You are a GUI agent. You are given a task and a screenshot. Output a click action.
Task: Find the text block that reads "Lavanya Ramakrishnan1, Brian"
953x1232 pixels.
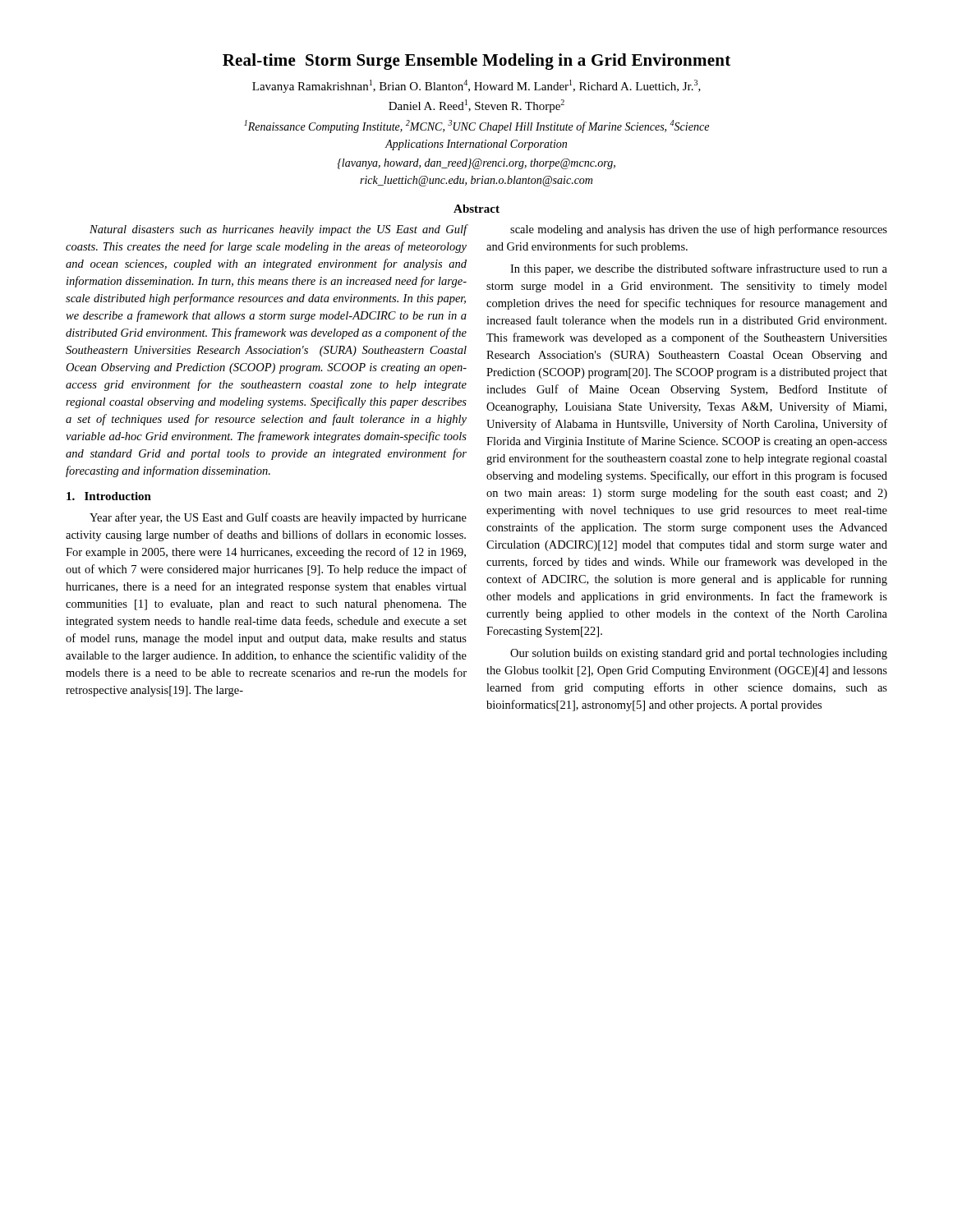(x=476, y=95)
